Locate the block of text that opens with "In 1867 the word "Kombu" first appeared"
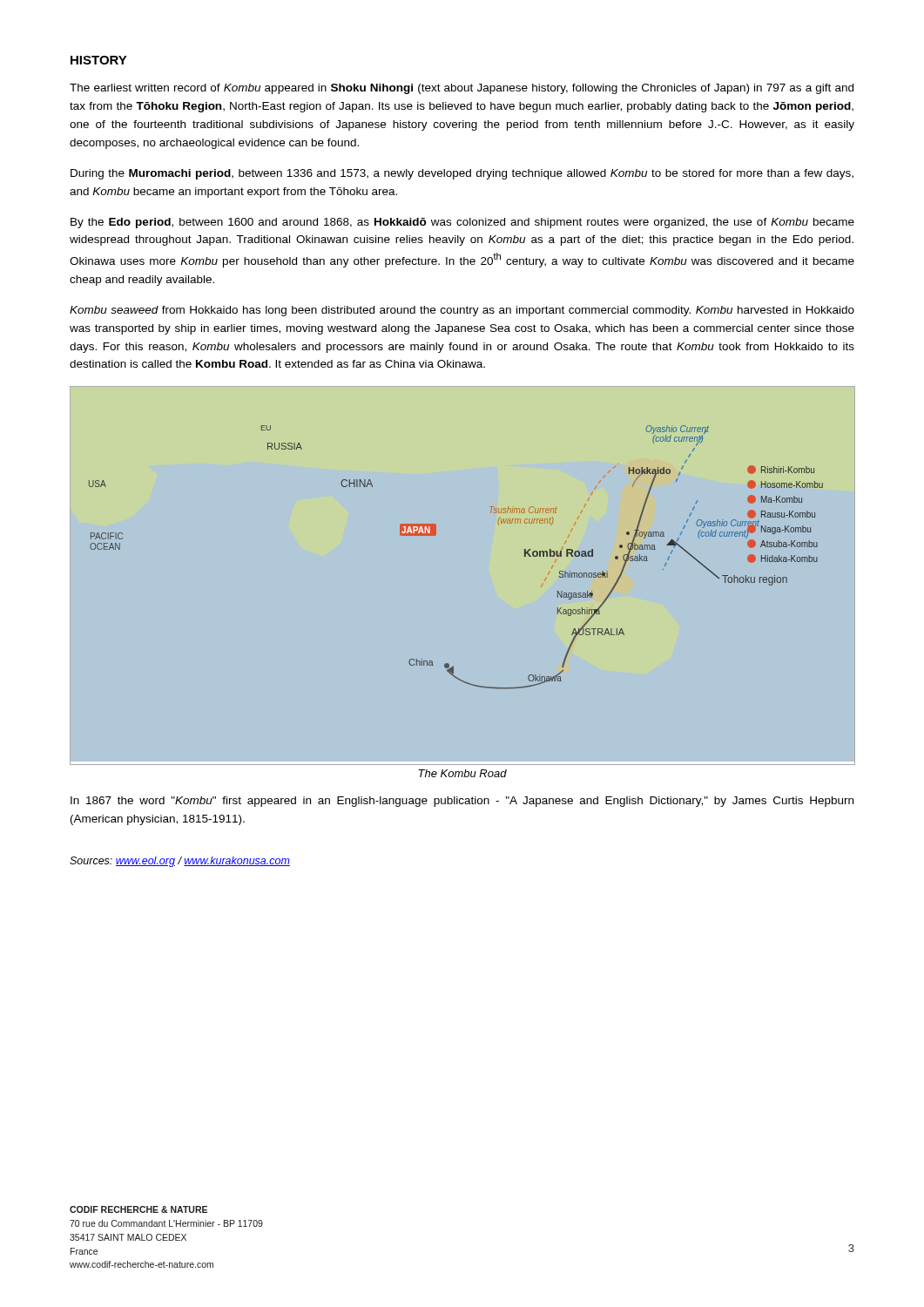This screenshot has height=1307, width=924. (x=462, y=810)
